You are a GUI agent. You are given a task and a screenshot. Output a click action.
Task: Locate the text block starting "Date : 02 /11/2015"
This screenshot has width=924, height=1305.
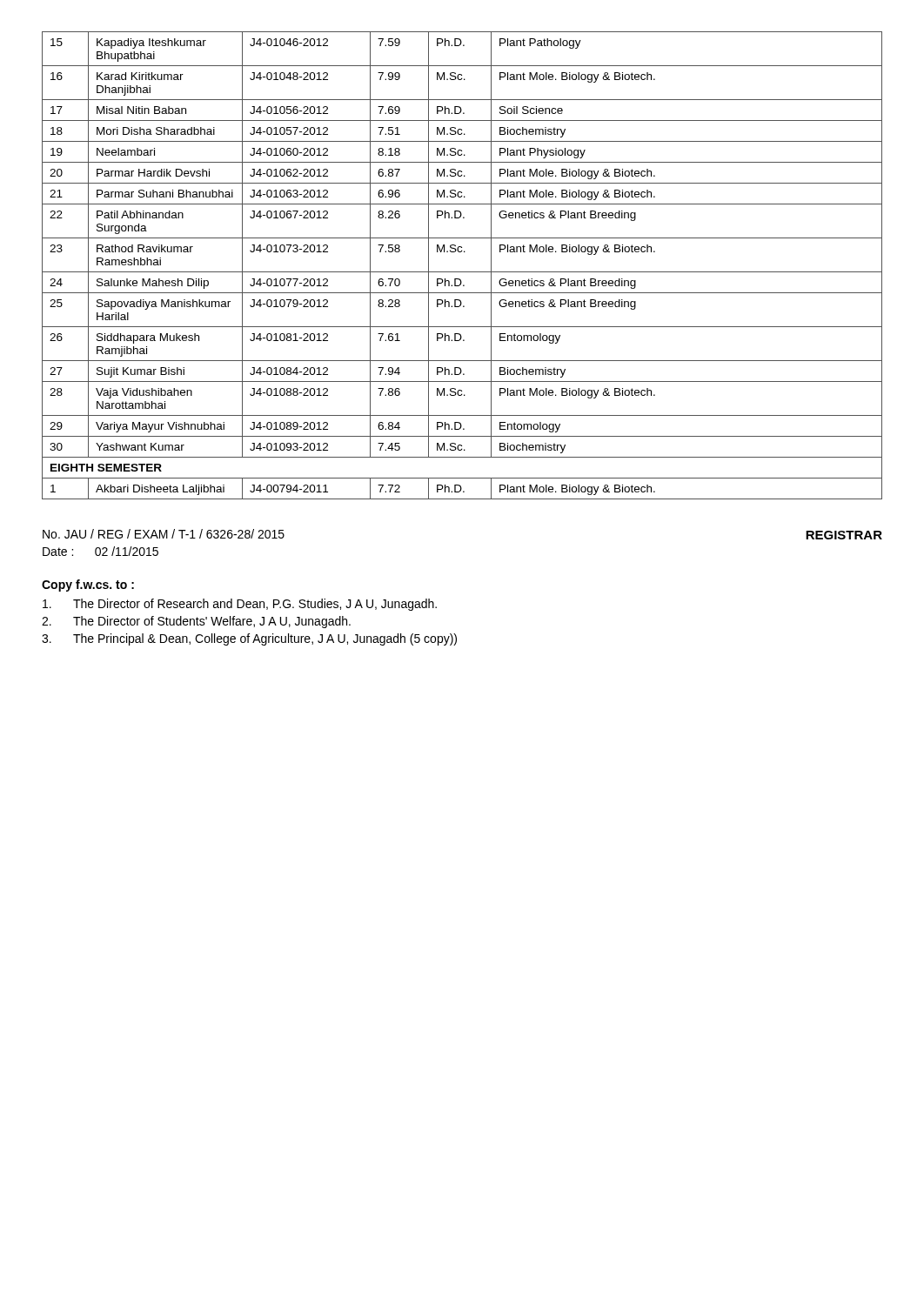[x=100, y=552]
